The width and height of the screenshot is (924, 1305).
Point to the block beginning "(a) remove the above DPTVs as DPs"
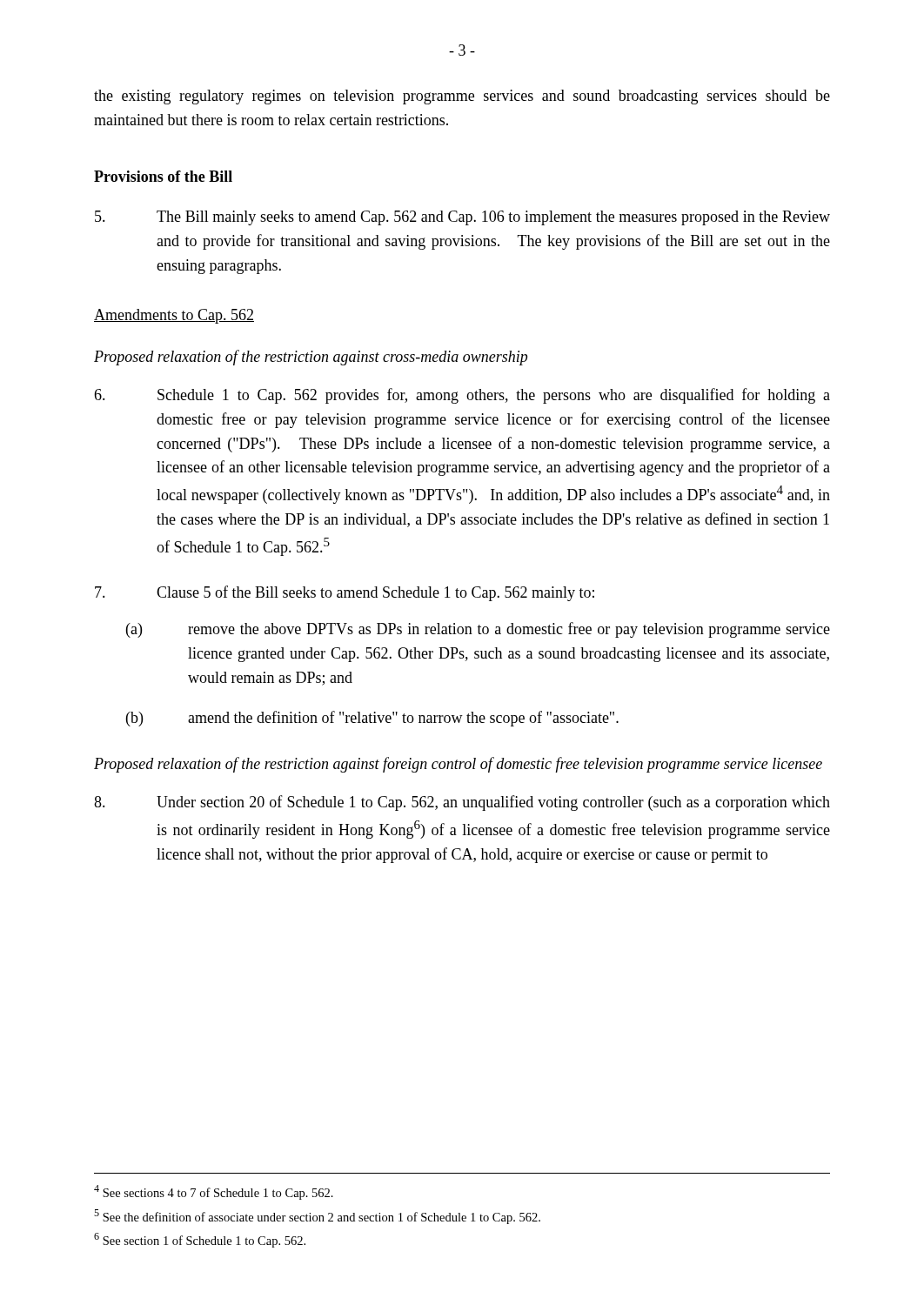point(462,654)
